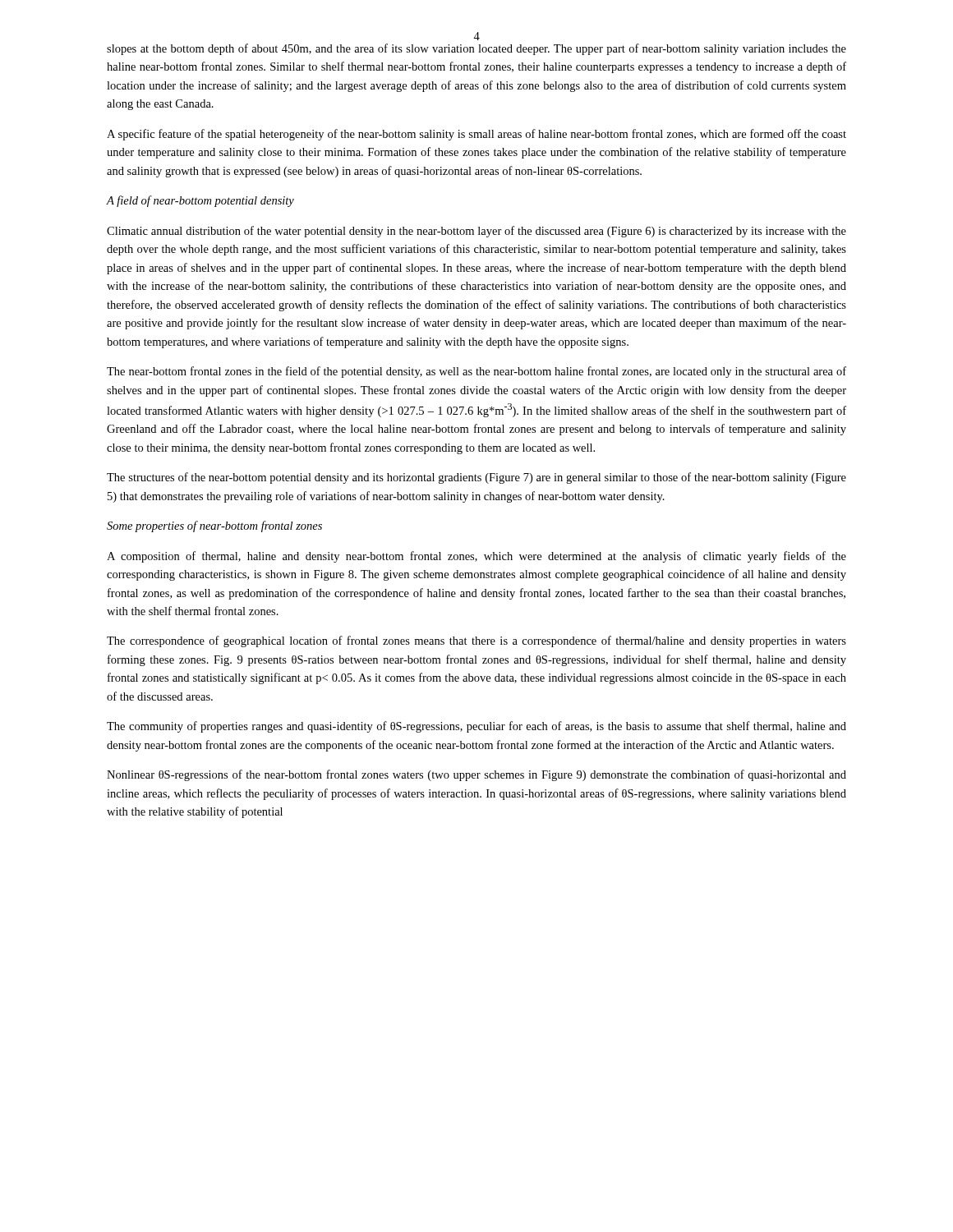The image size is (953, 1232).
Task: Locate the text starting "A specific feature of the"
Action: [x=476, y=152]
